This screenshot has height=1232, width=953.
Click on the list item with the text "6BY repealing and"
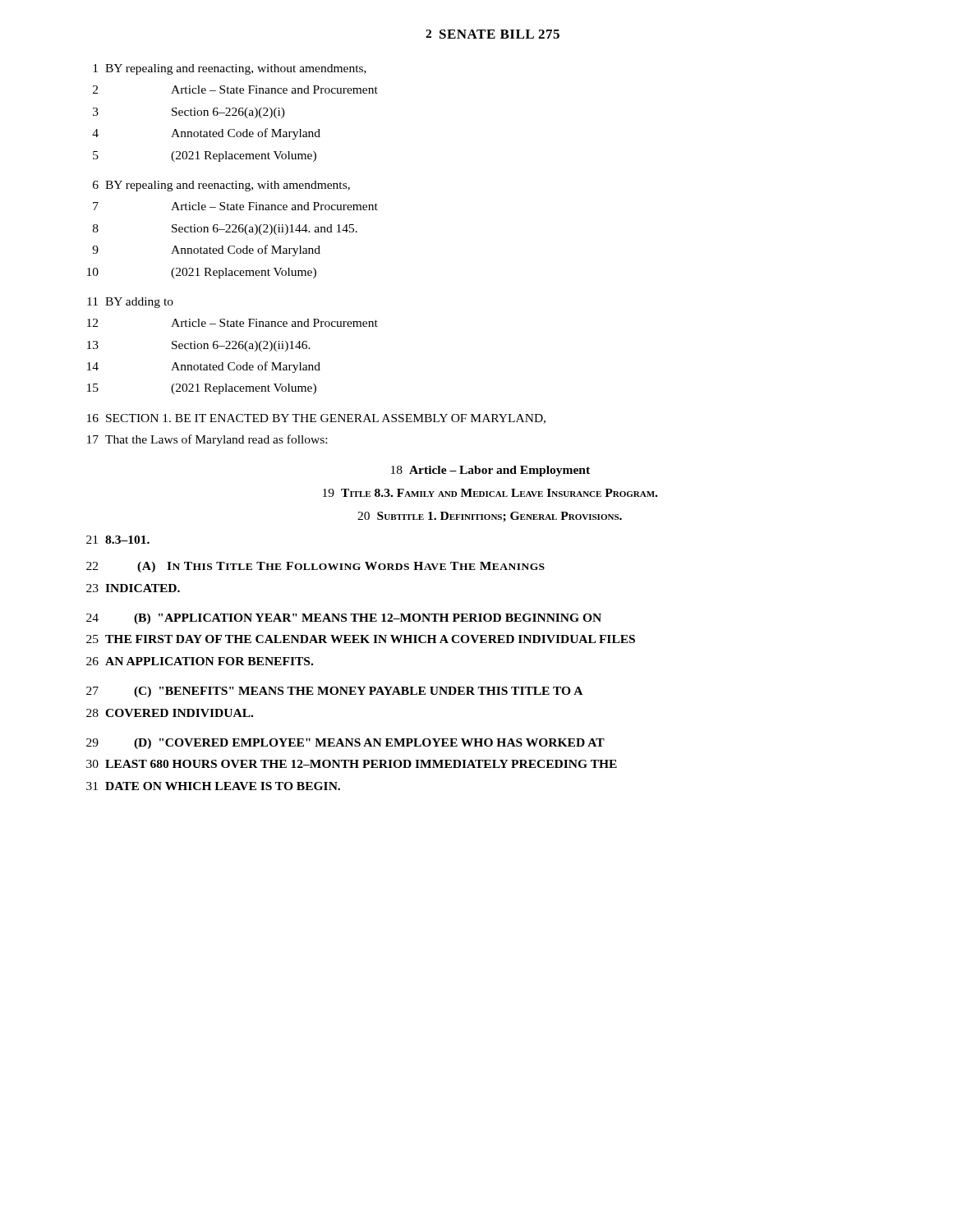pyautogui.click(x=221, y=186)
